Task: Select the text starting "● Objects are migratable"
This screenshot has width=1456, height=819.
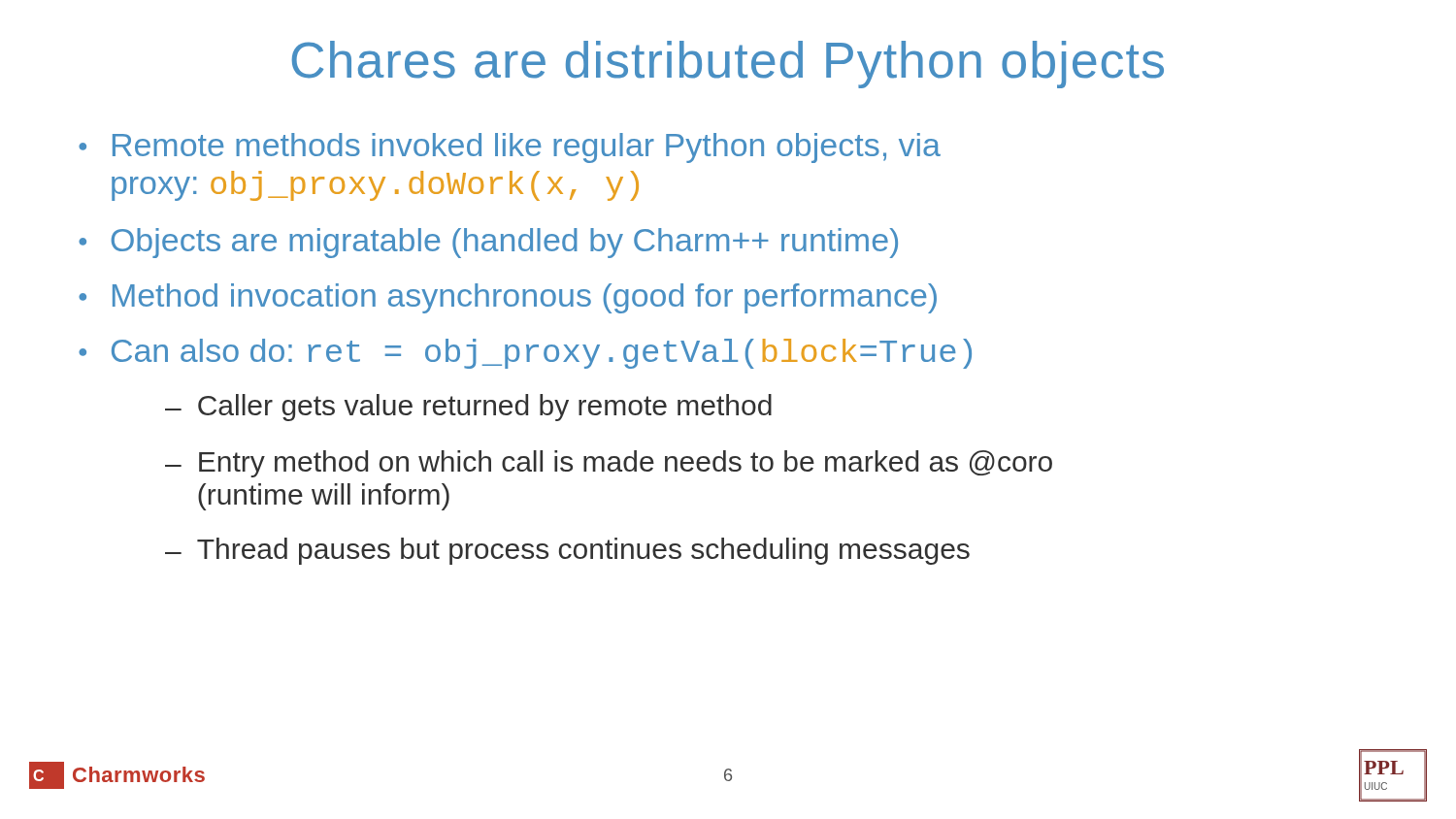Action: (728, 240)
